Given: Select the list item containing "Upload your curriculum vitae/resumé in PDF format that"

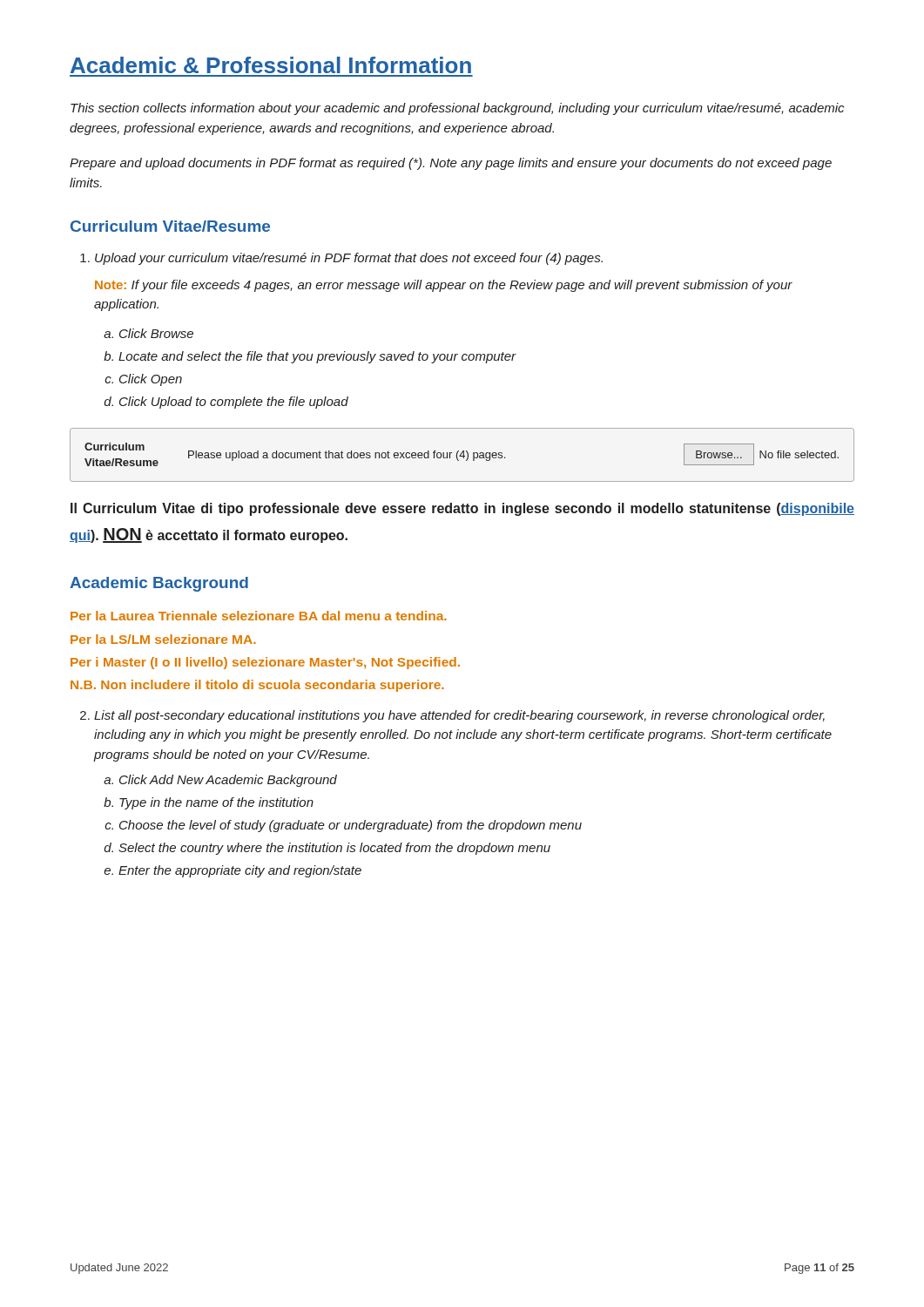Looking at the screenshot, I should pos(341,259).
